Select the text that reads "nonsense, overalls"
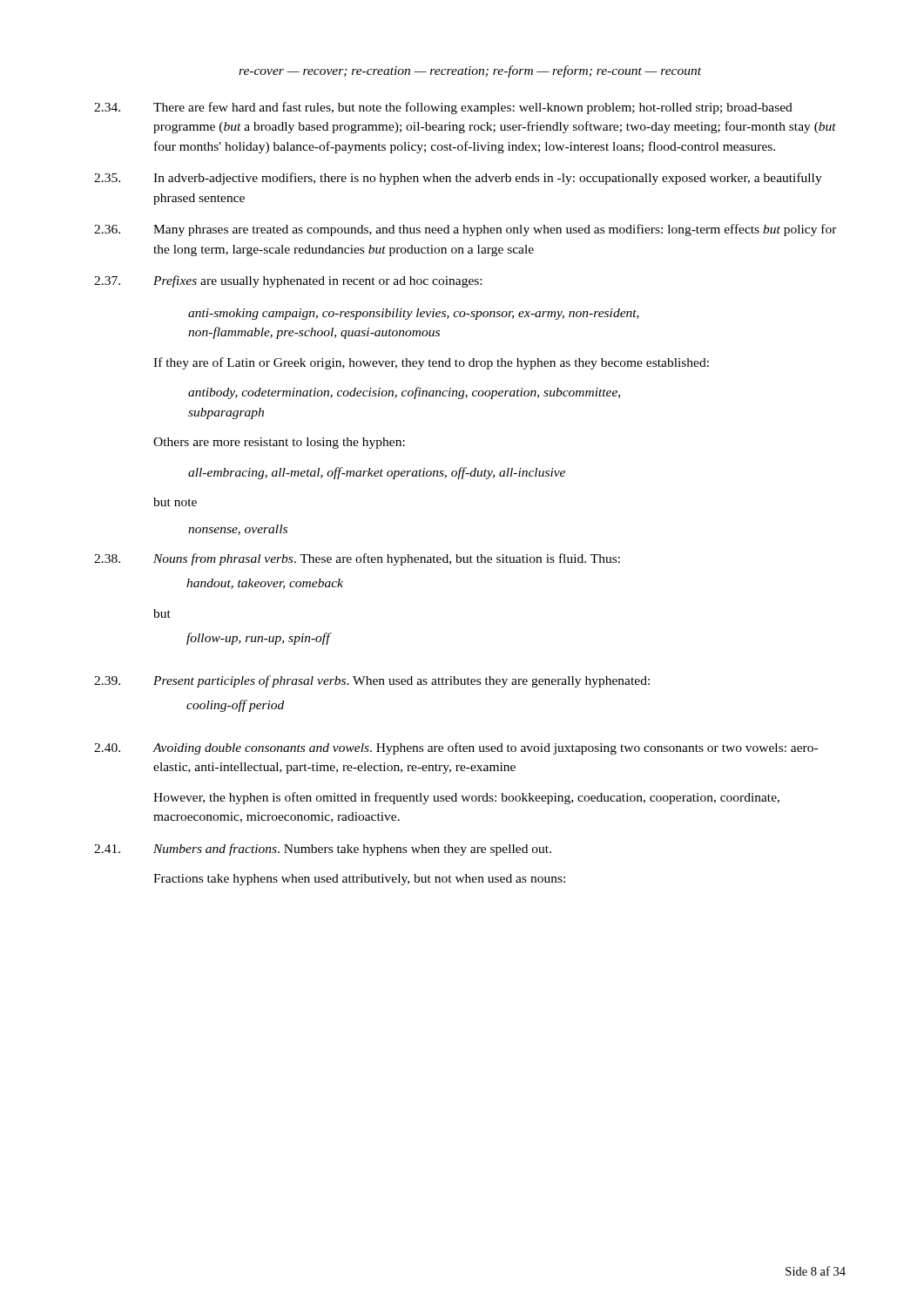Viewport: 924px width, 1307px height. click(x=238, y=528)
